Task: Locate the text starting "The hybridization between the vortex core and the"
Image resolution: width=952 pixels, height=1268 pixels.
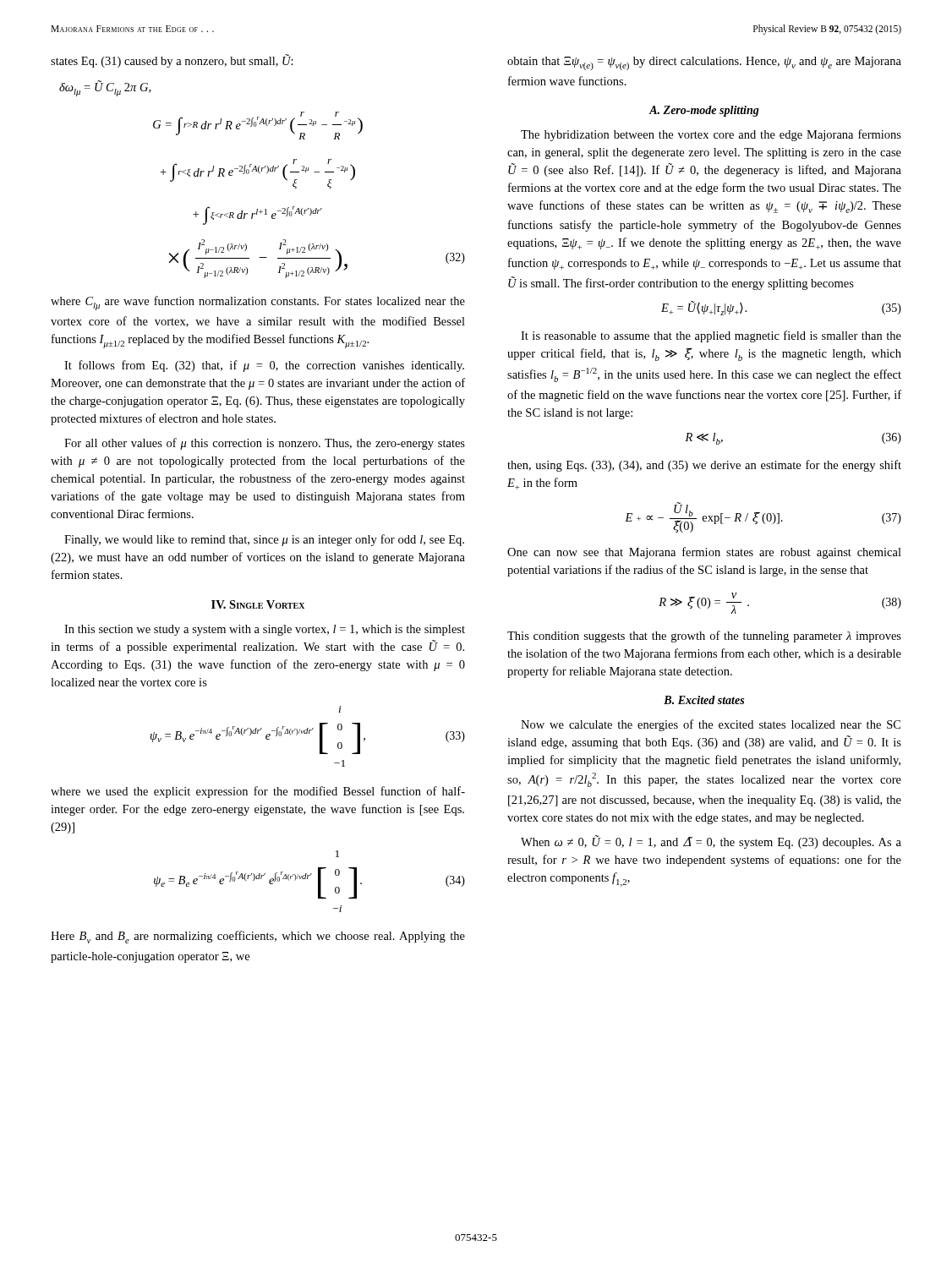Action: pyautogui.click(x=704, y=209)
